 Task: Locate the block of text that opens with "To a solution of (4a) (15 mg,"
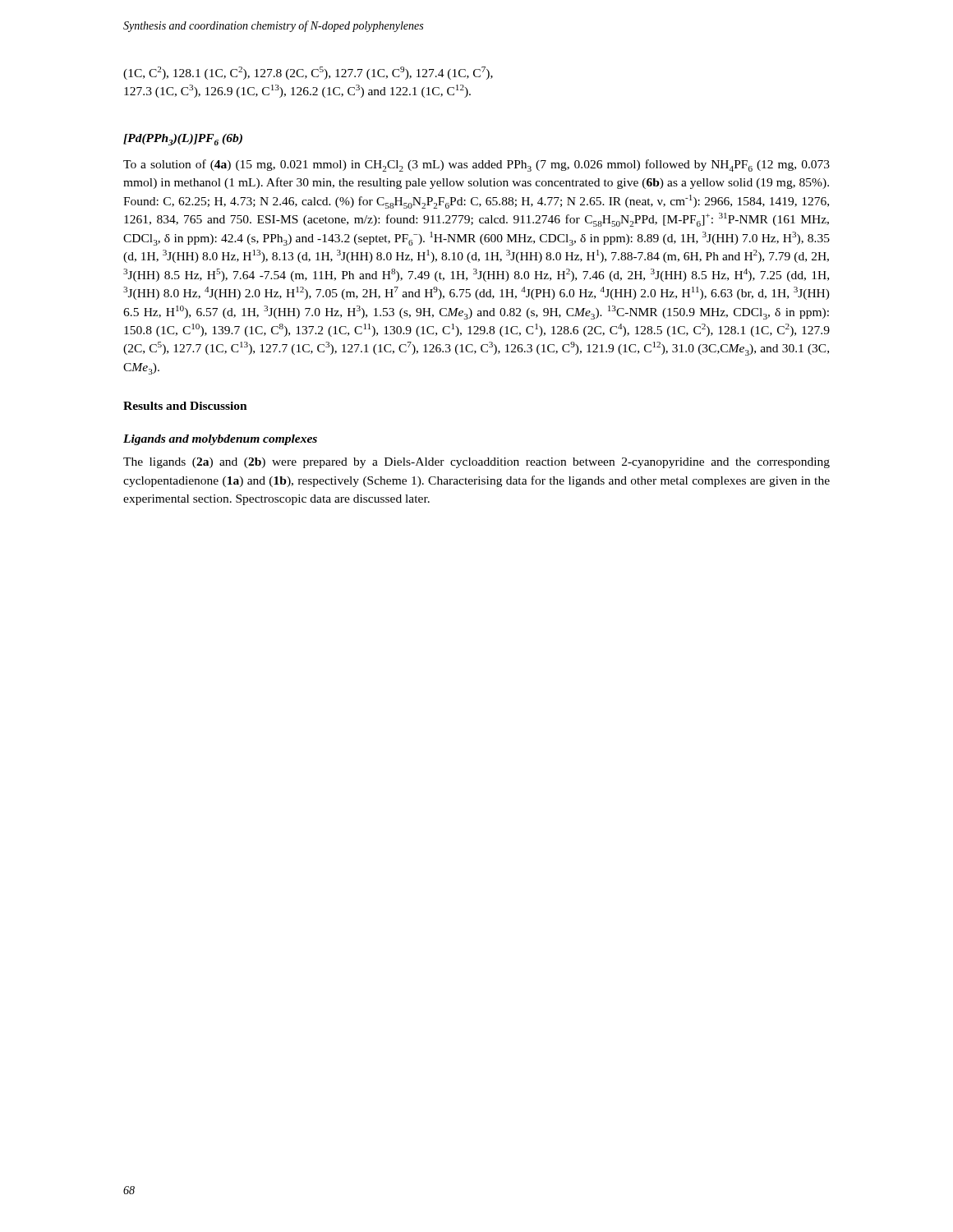coord(476,266)
